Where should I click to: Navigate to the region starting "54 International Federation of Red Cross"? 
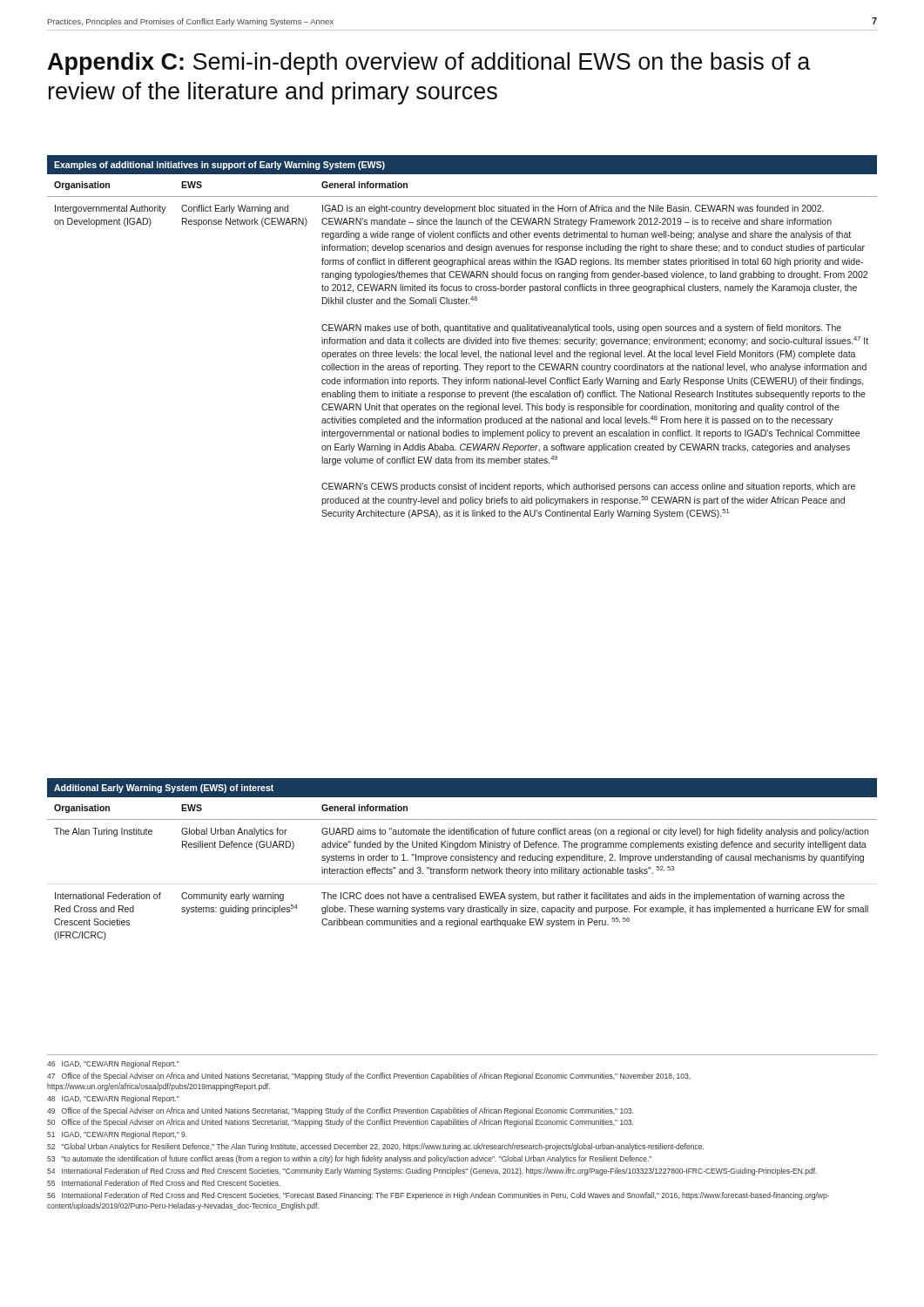tap(432, 1171)
